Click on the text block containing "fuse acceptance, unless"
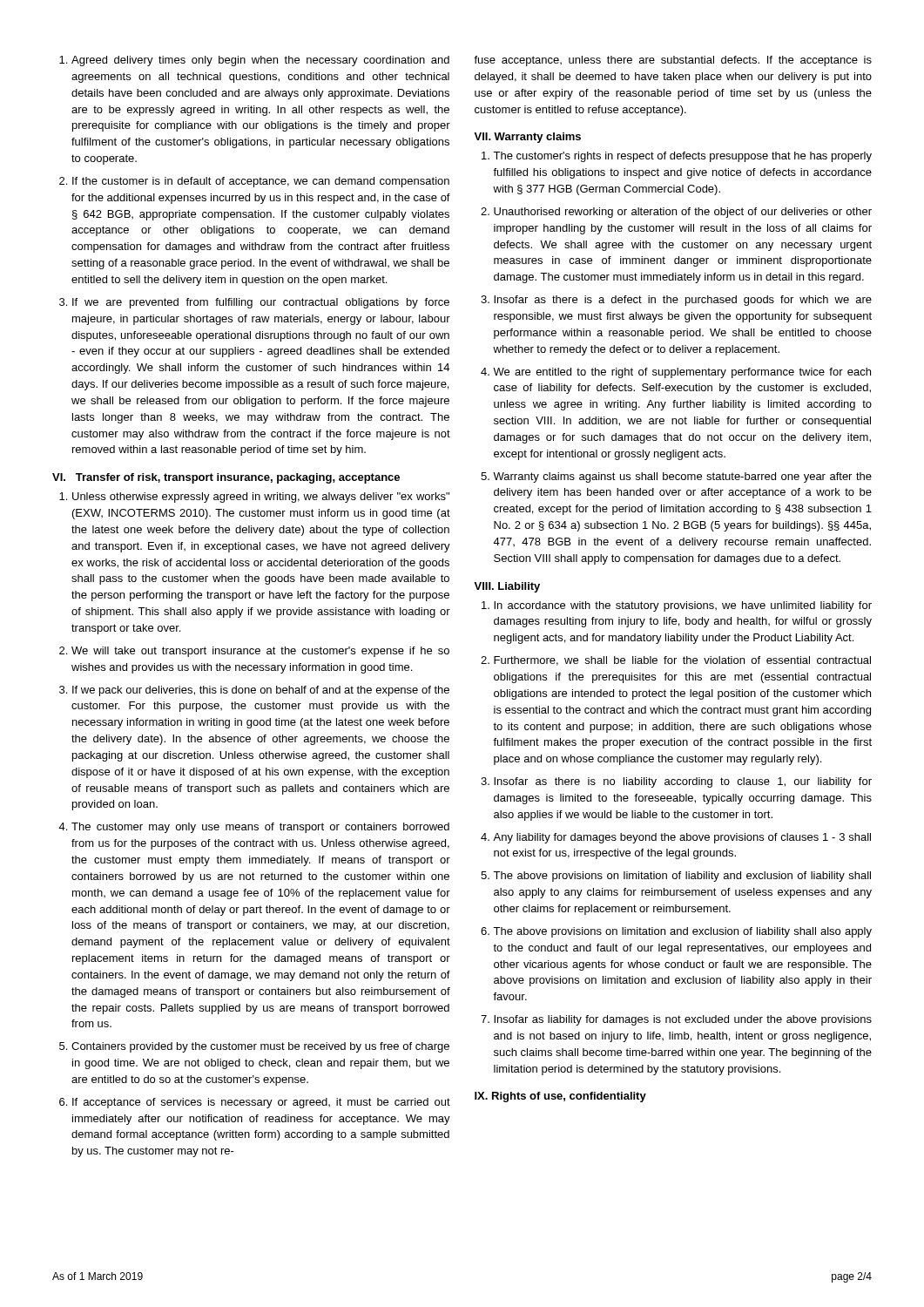Screen dimensions: 1307x924 click(673, 84)
